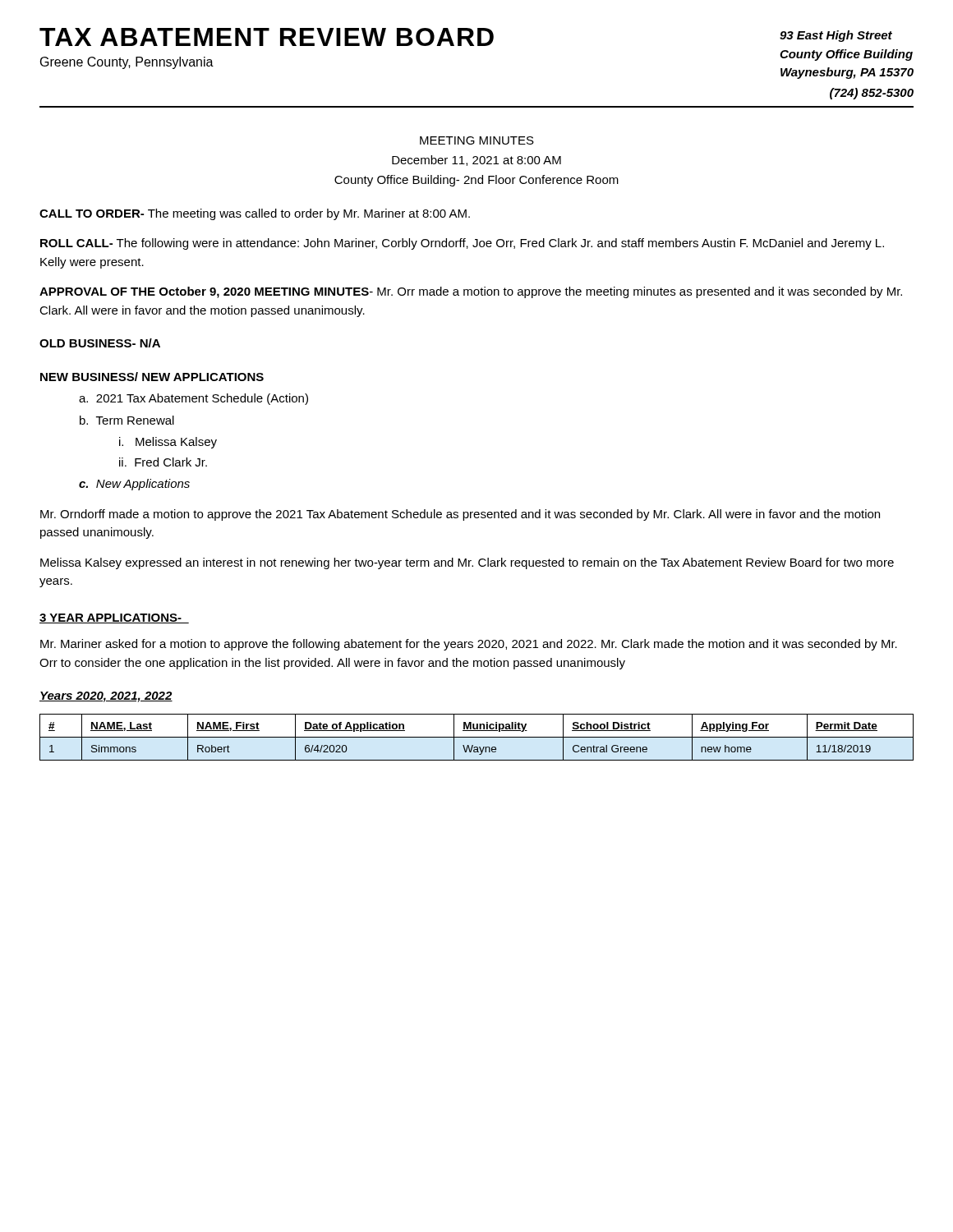Point to "Years 2020, 2021, 2022"
This screenshot has width=953, height=1232.
coord(106,695)
